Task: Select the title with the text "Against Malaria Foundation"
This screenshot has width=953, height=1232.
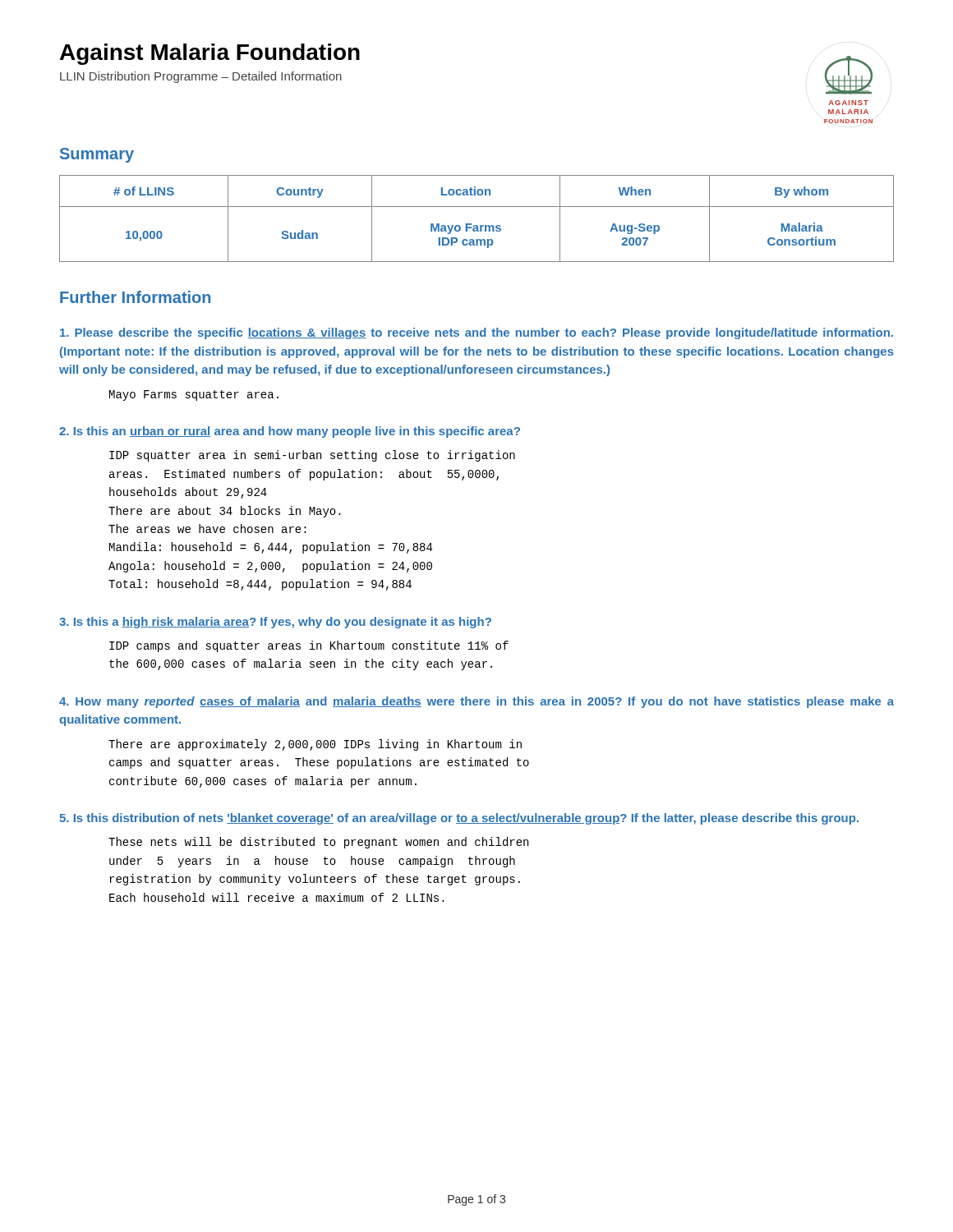Action: pyautogui.click(x=210, y=53)
